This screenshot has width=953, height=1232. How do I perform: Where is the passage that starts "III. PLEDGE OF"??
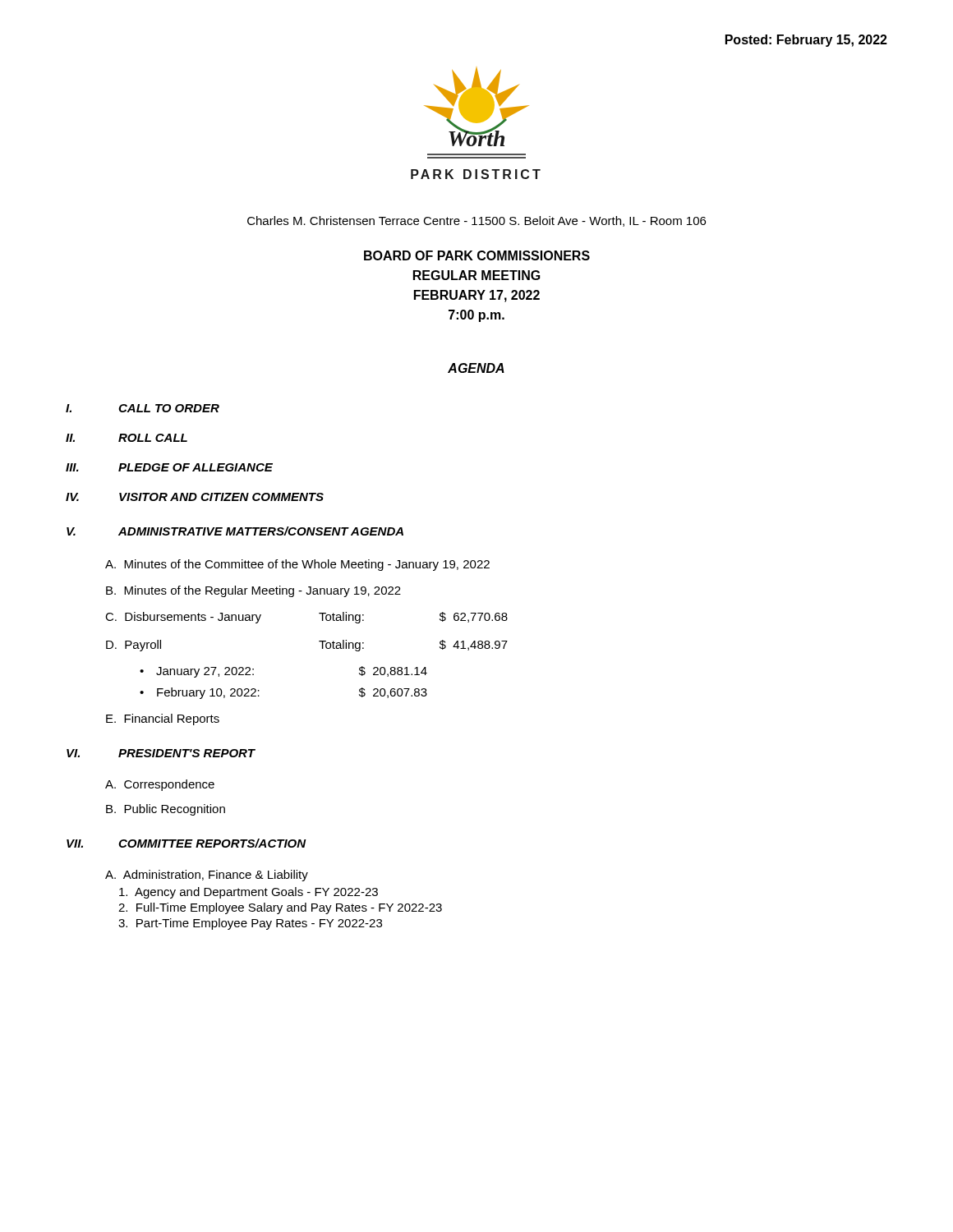[x=169, y=467]
